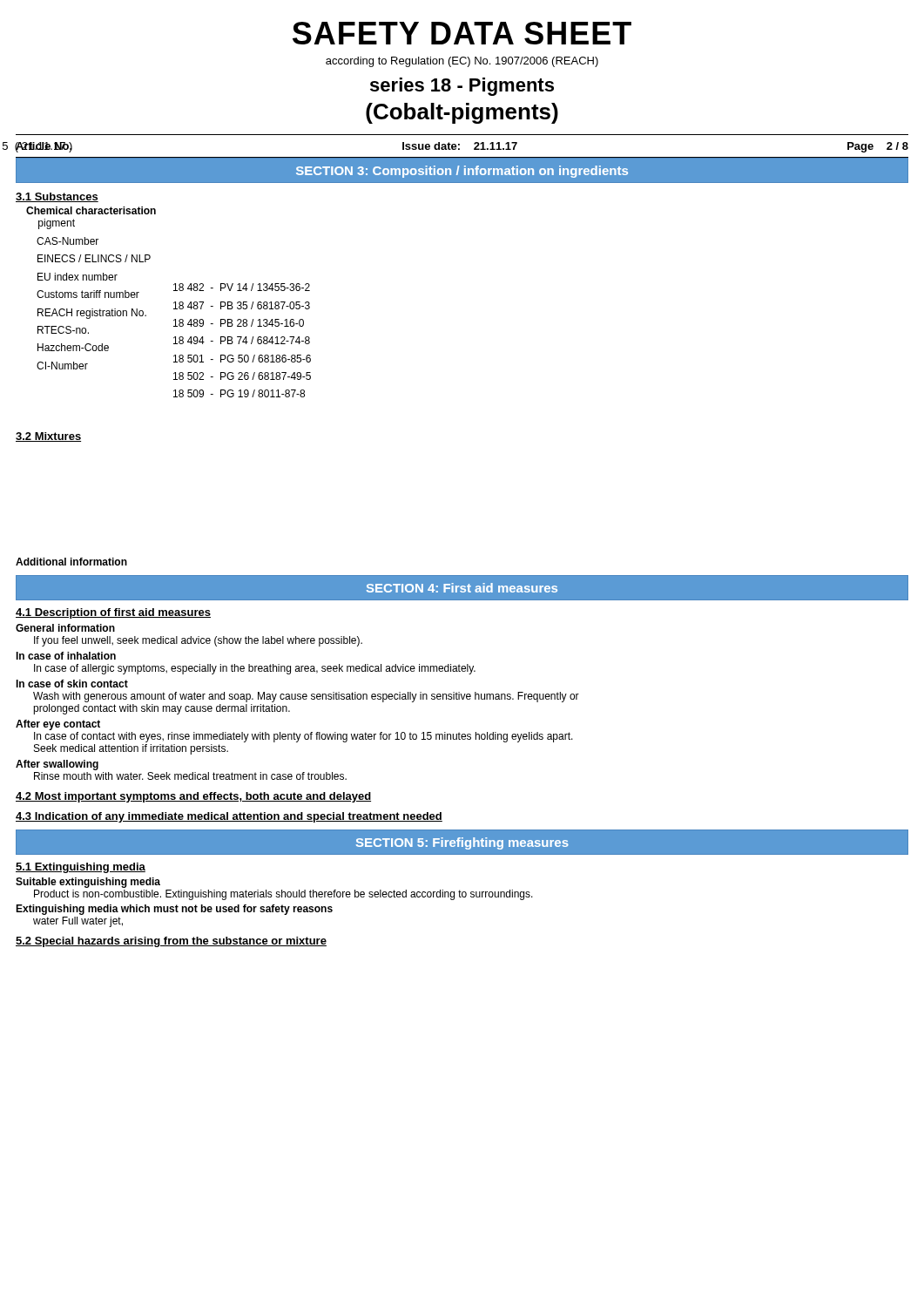Where is the passage that starts "After swallowing Rinse mouth with water. Seek medical"?
The image size is (924, 1307).
pos(182,770)
